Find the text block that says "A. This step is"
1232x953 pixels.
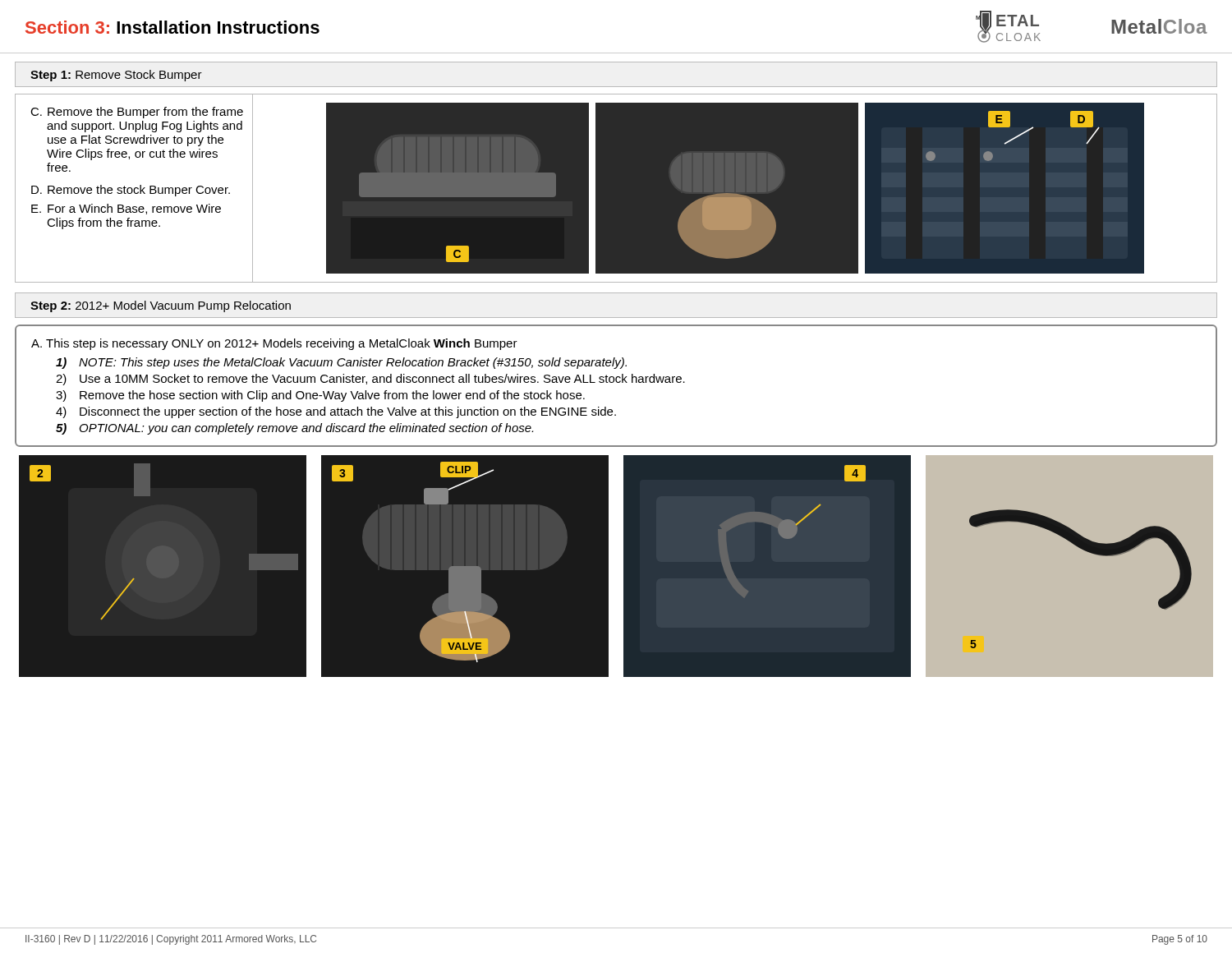616,385
